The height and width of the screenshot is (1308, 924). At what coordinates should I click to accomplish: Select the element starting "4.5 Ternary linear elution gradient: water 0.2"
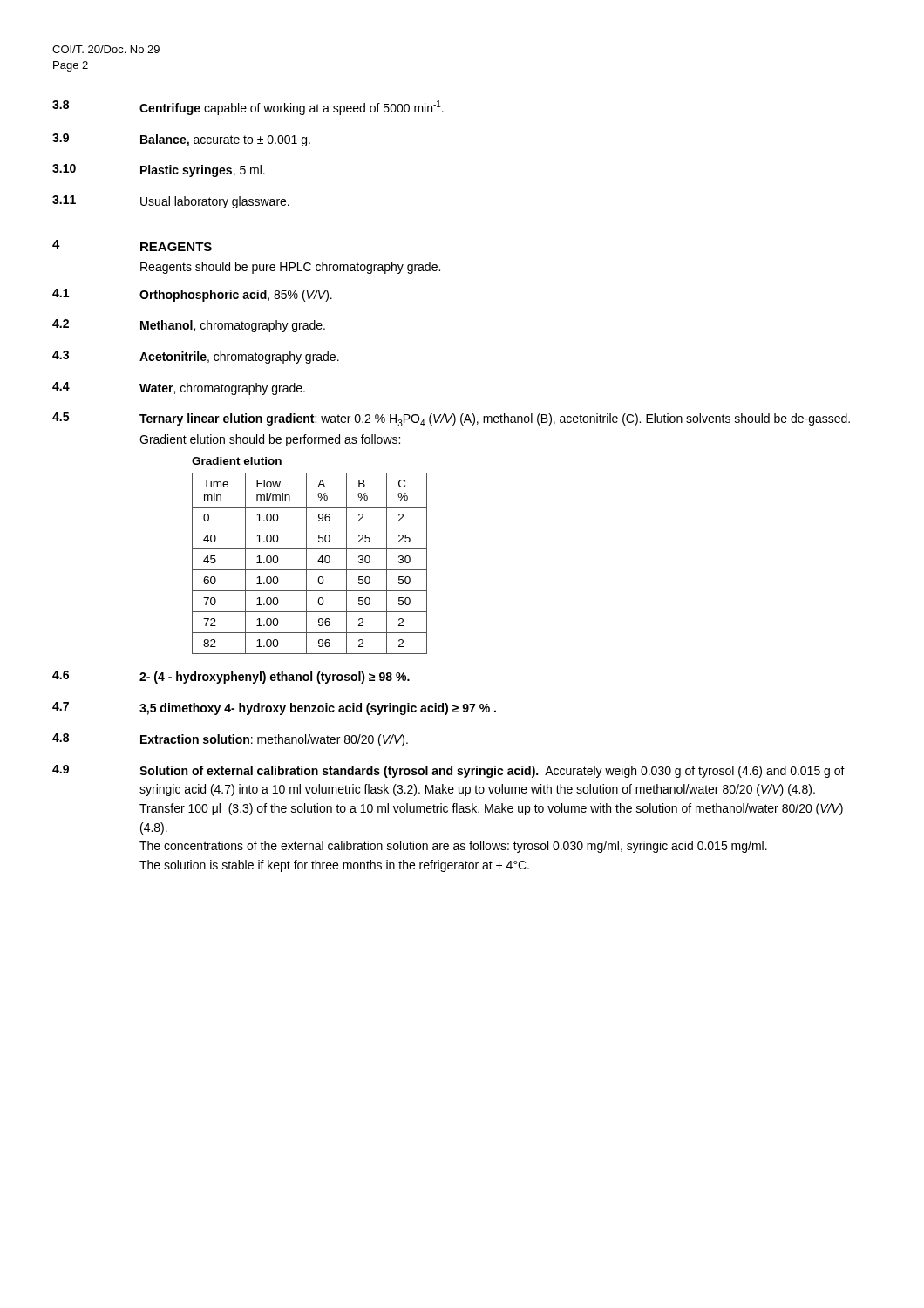(x=462, y=430)
